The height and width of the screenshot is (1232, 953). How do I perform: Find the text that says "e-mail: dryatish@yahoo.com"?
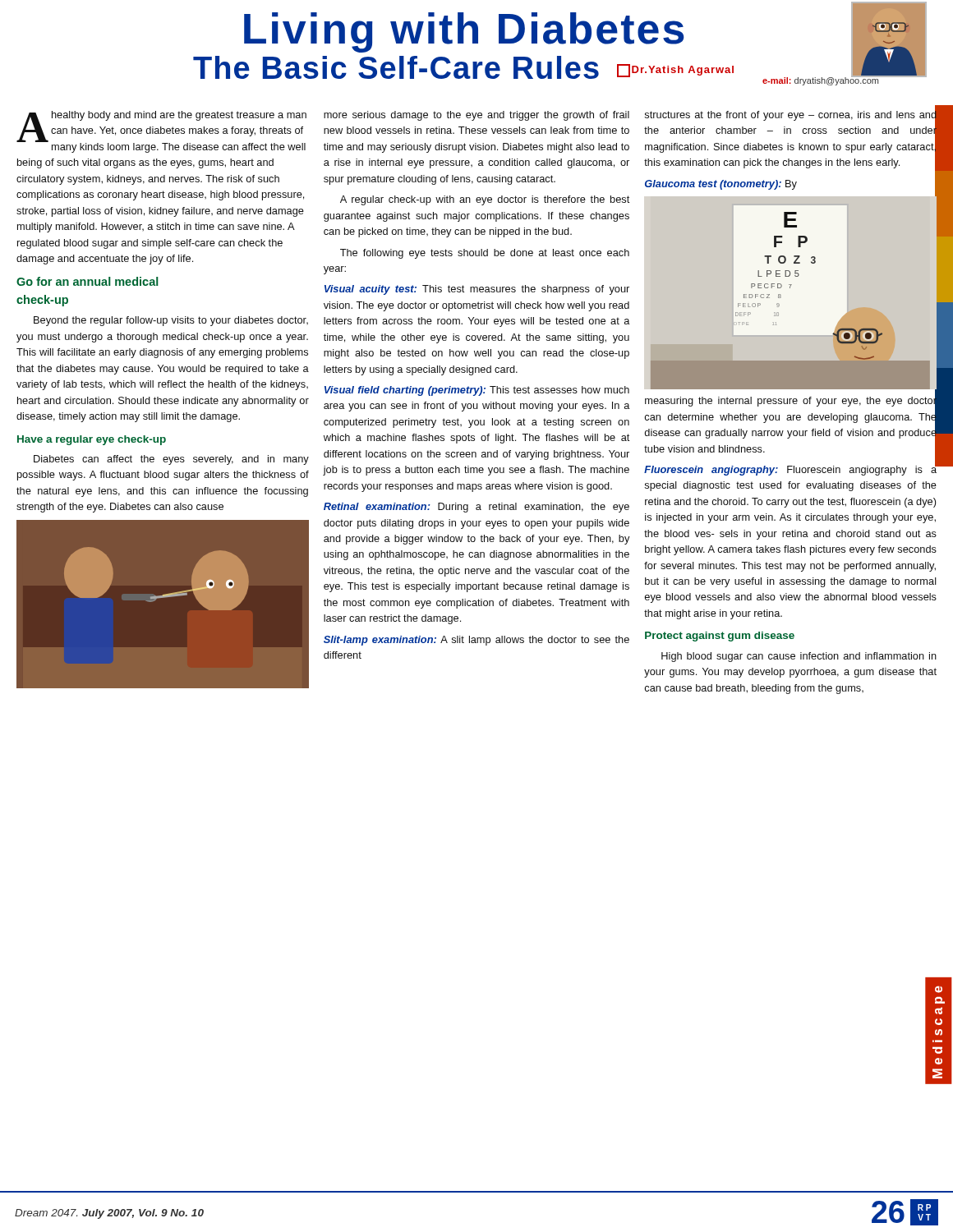[821, 80]
